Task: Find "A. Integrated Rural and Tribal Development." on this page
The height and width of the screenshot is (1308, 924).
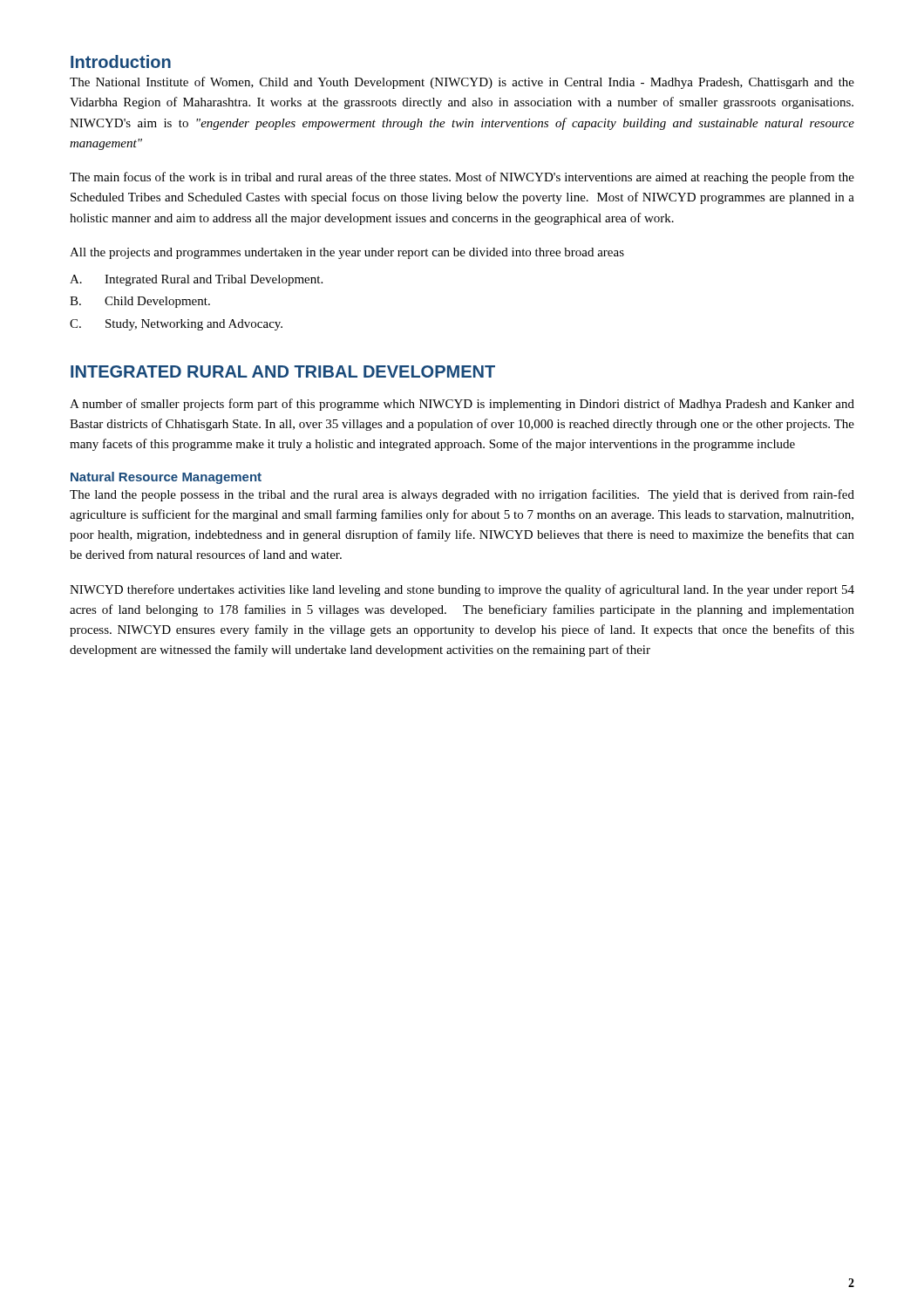Action: point(197,280)
